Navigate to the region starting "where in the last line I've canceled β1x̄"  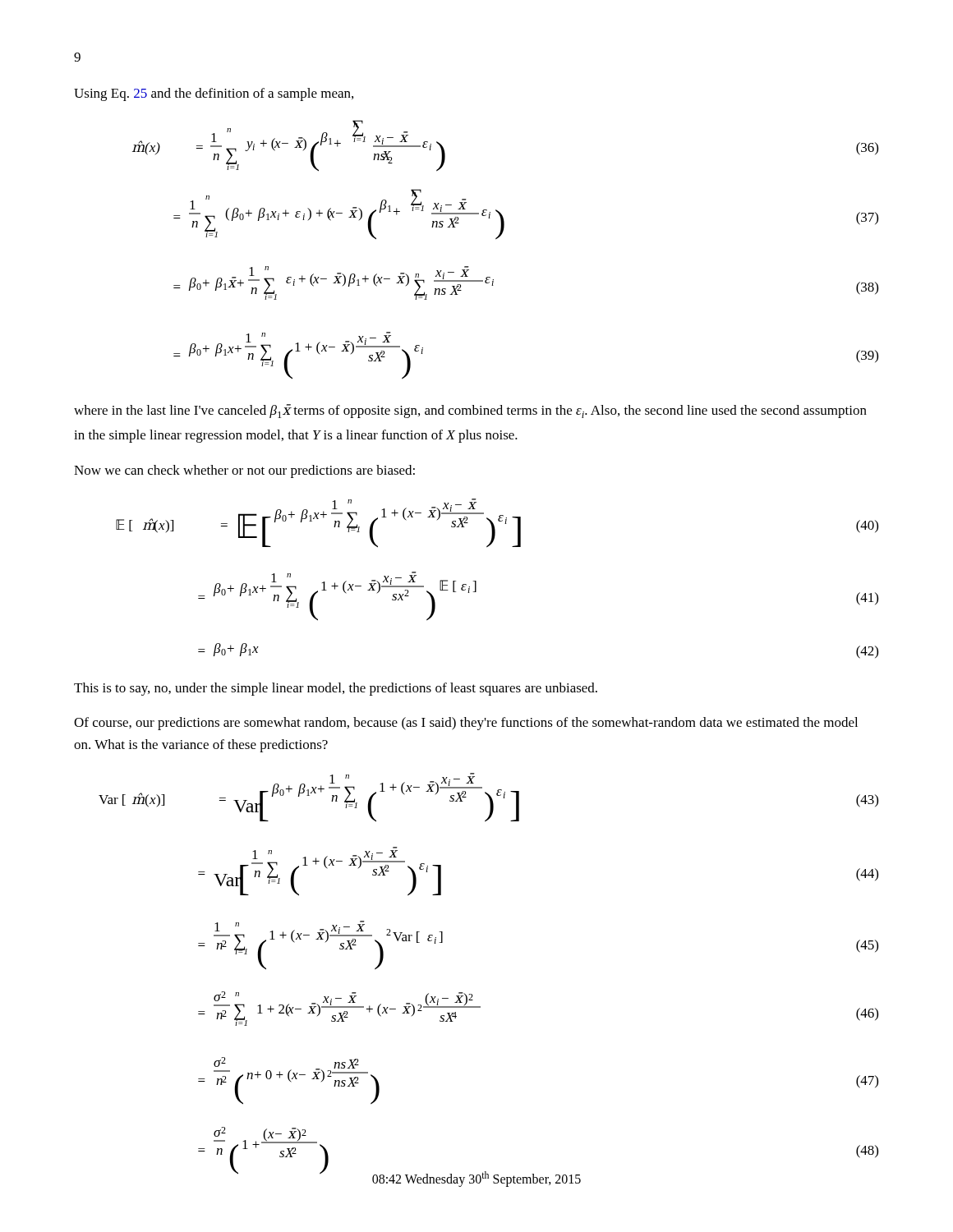tap(470, 423)
